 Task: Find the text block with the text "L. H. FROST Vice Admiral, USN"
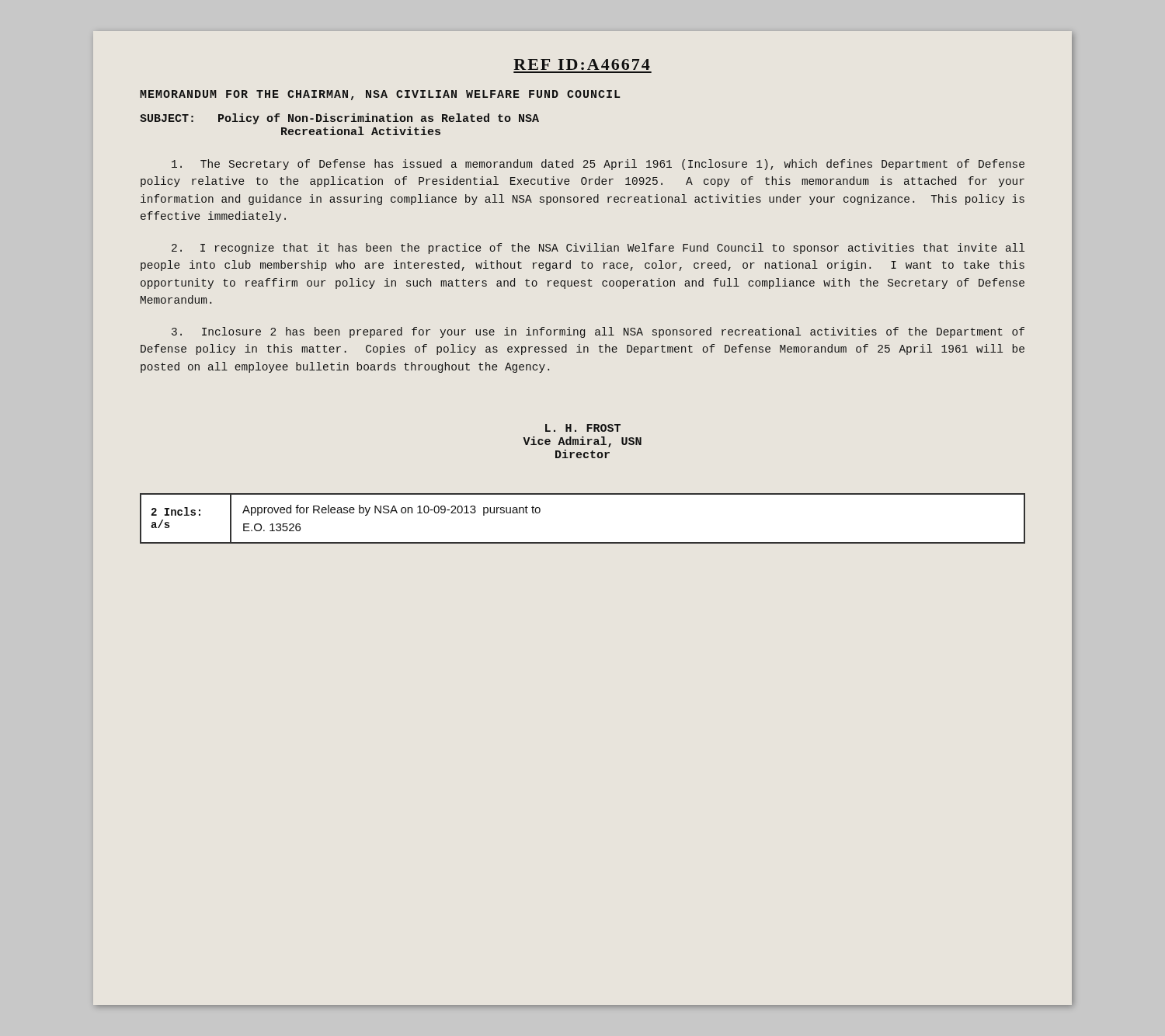point(582,442)
